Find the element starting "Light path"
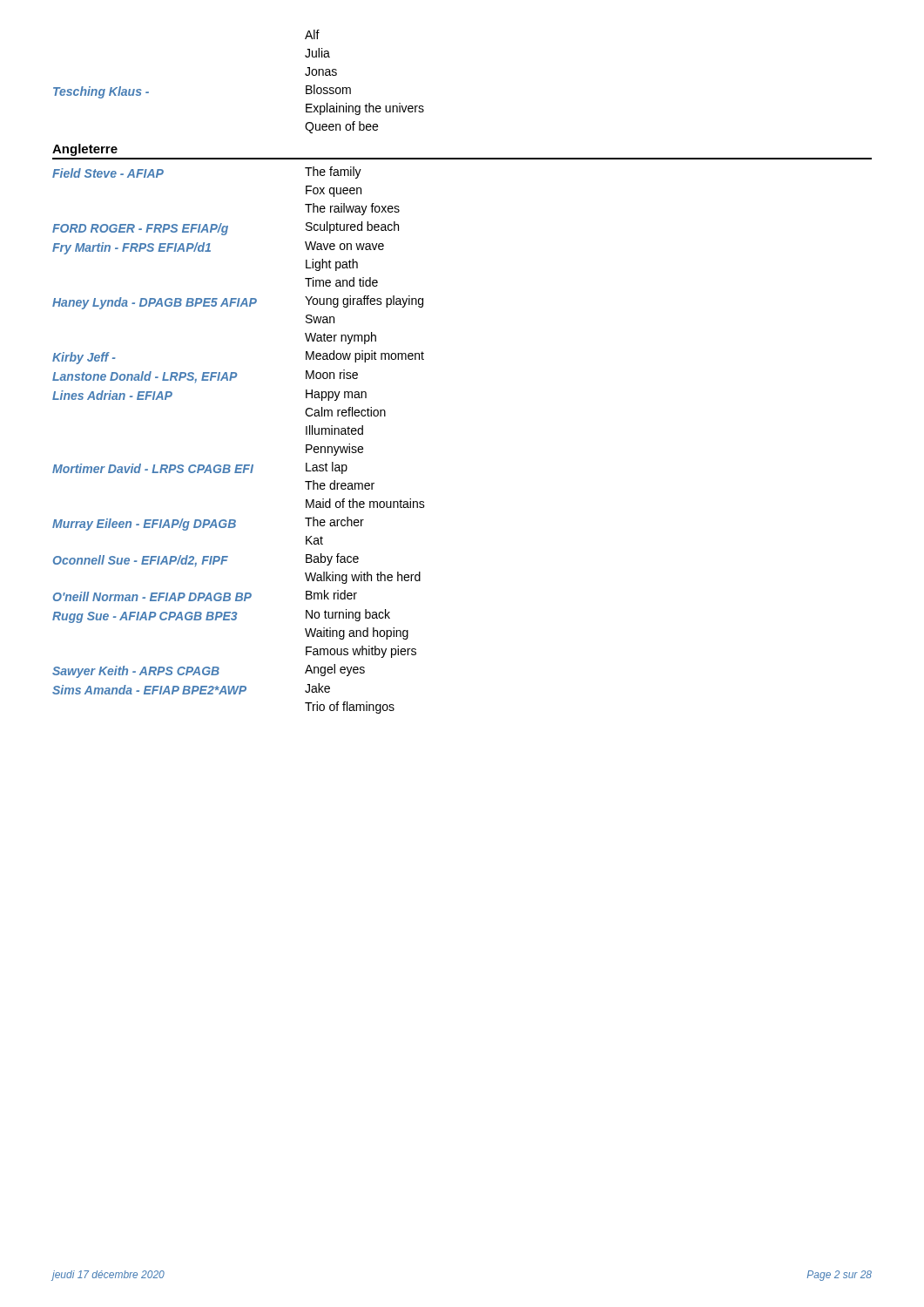 click(x=332, y=264)
